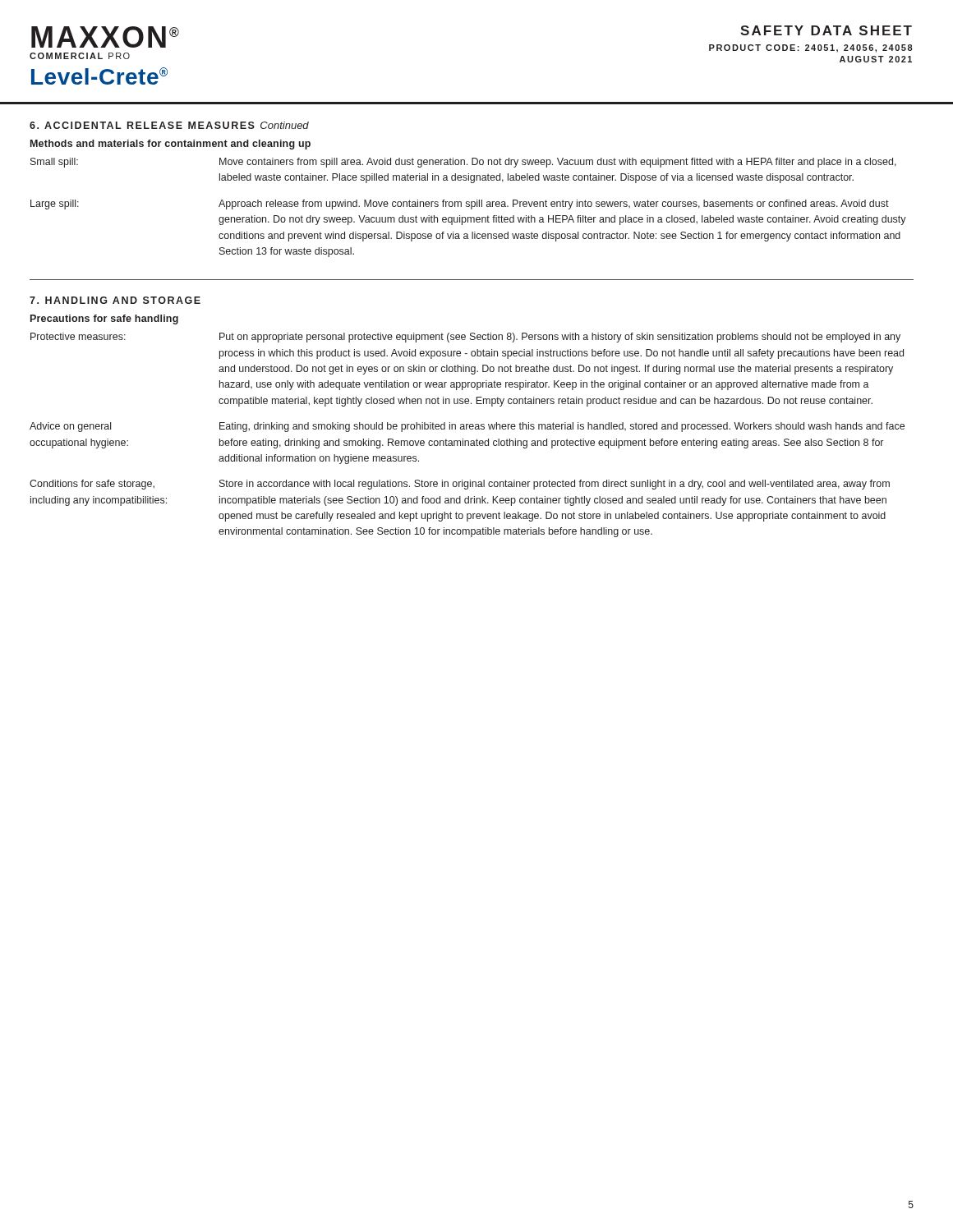Screen dimensions: 1232x953
Task: Find the element starting "Conditions for safe storage,including any incompatibilities:"
Action: pyautogui.click(x=472, y=508)
